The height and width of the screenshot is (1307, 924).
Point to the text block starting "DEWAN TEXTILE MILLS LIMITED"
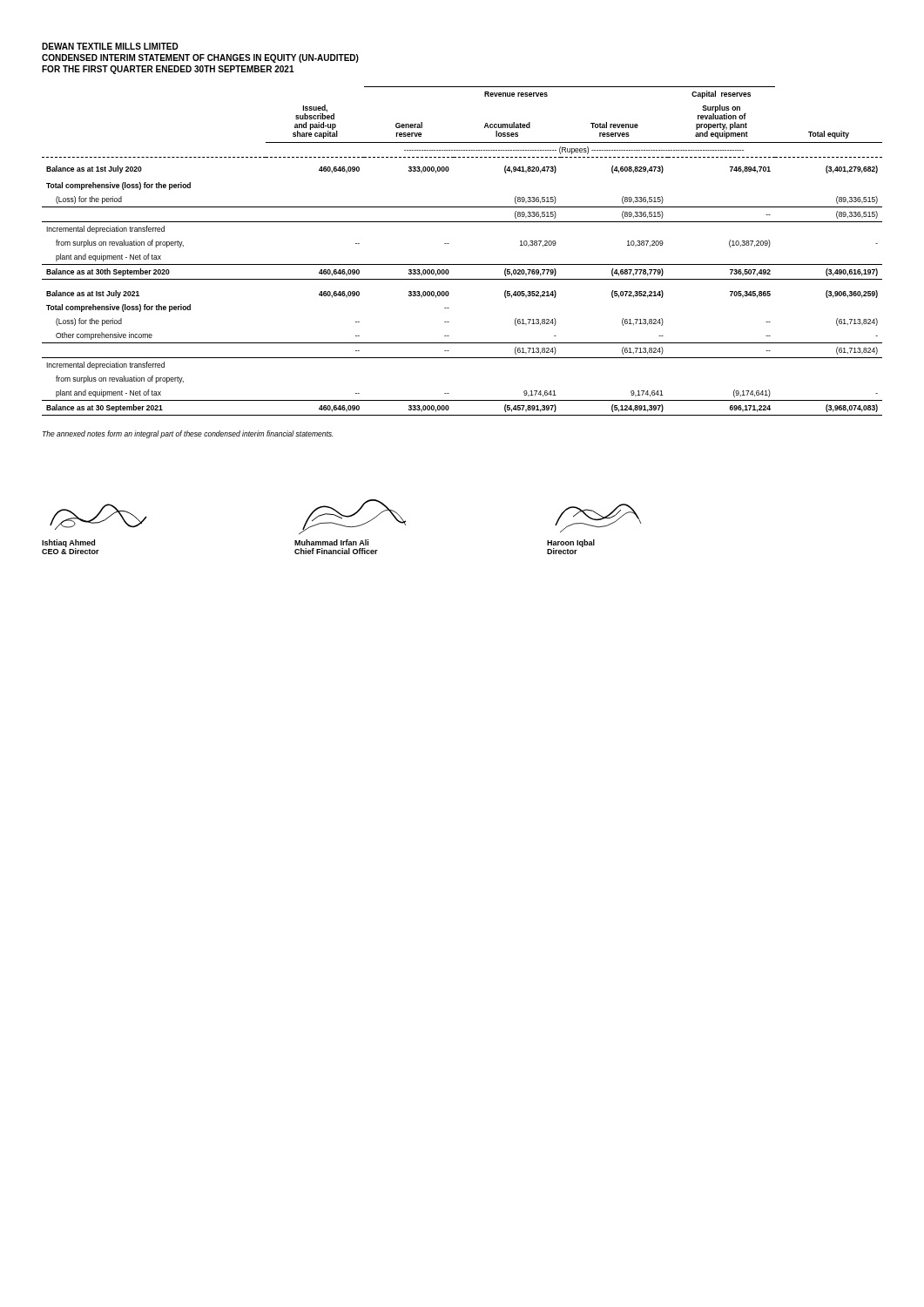110,46
